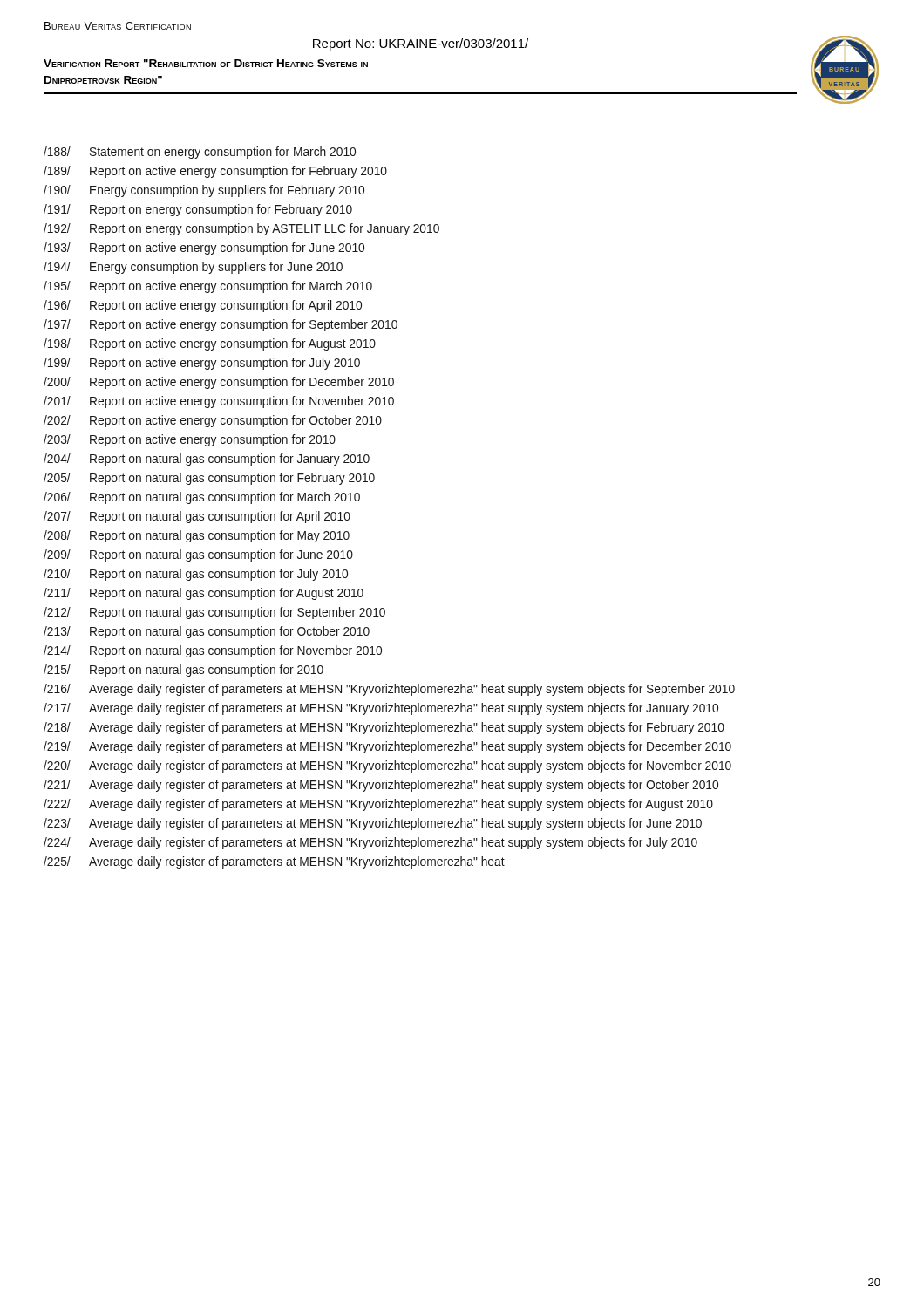Select the passage starting "/219/ Average daily register of parameters at"
This screenshot has height=1308, width=924.
tap(462, 747)
